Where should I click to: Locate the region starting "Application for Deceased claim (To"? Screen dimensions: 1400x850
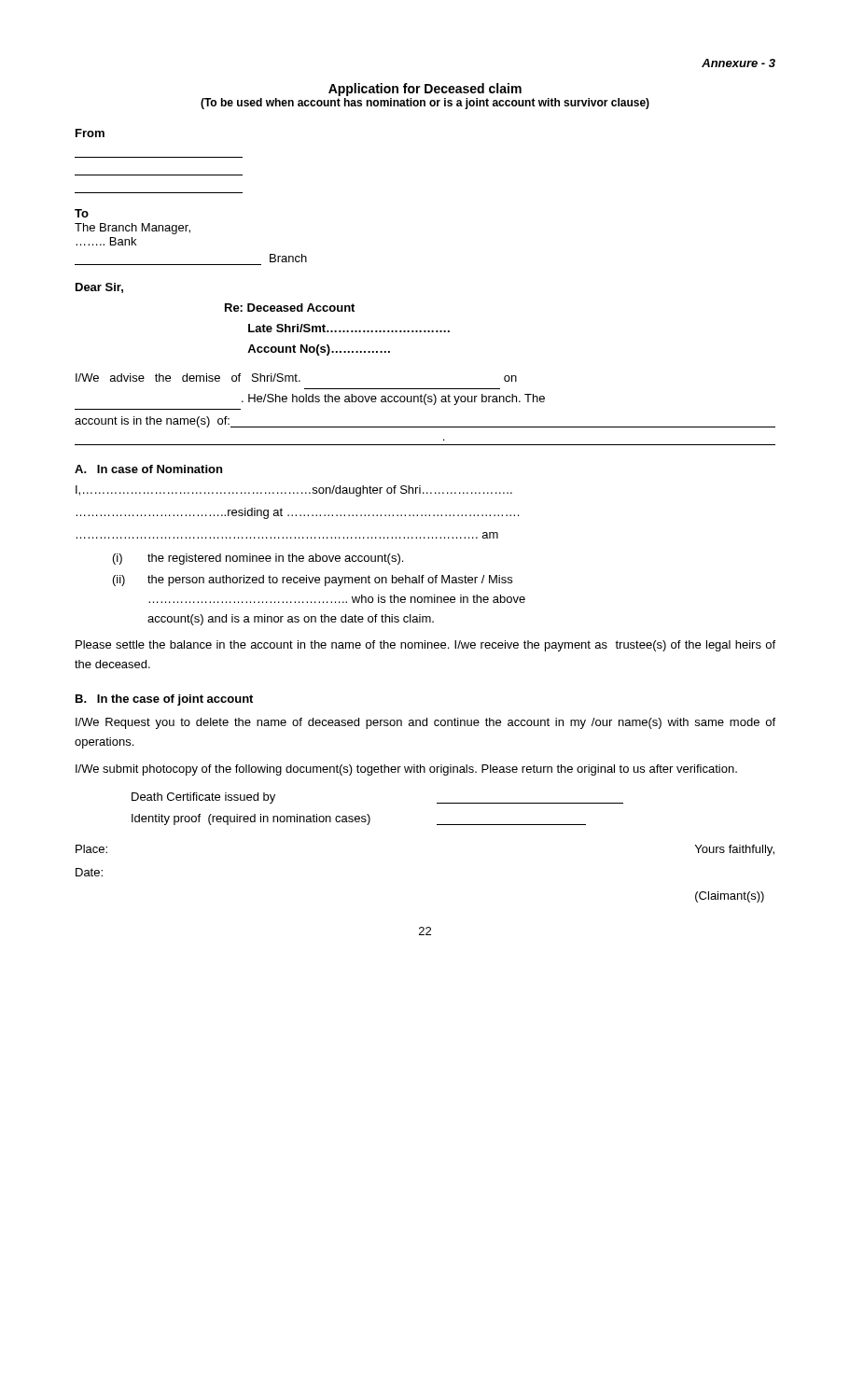coord(425,95)
